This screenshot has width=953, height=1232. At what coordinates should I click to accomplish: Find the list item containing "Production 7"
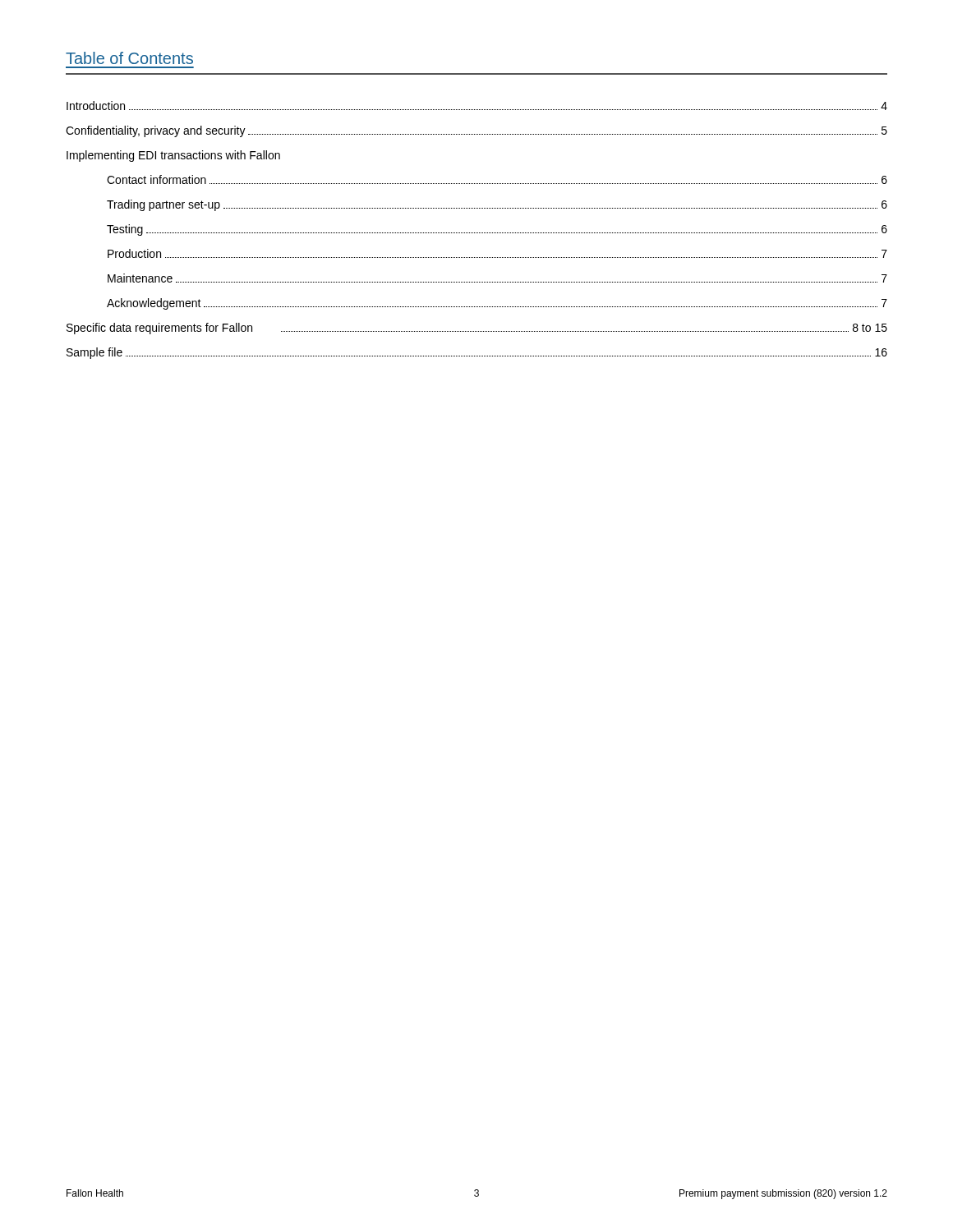coord(497,254)
